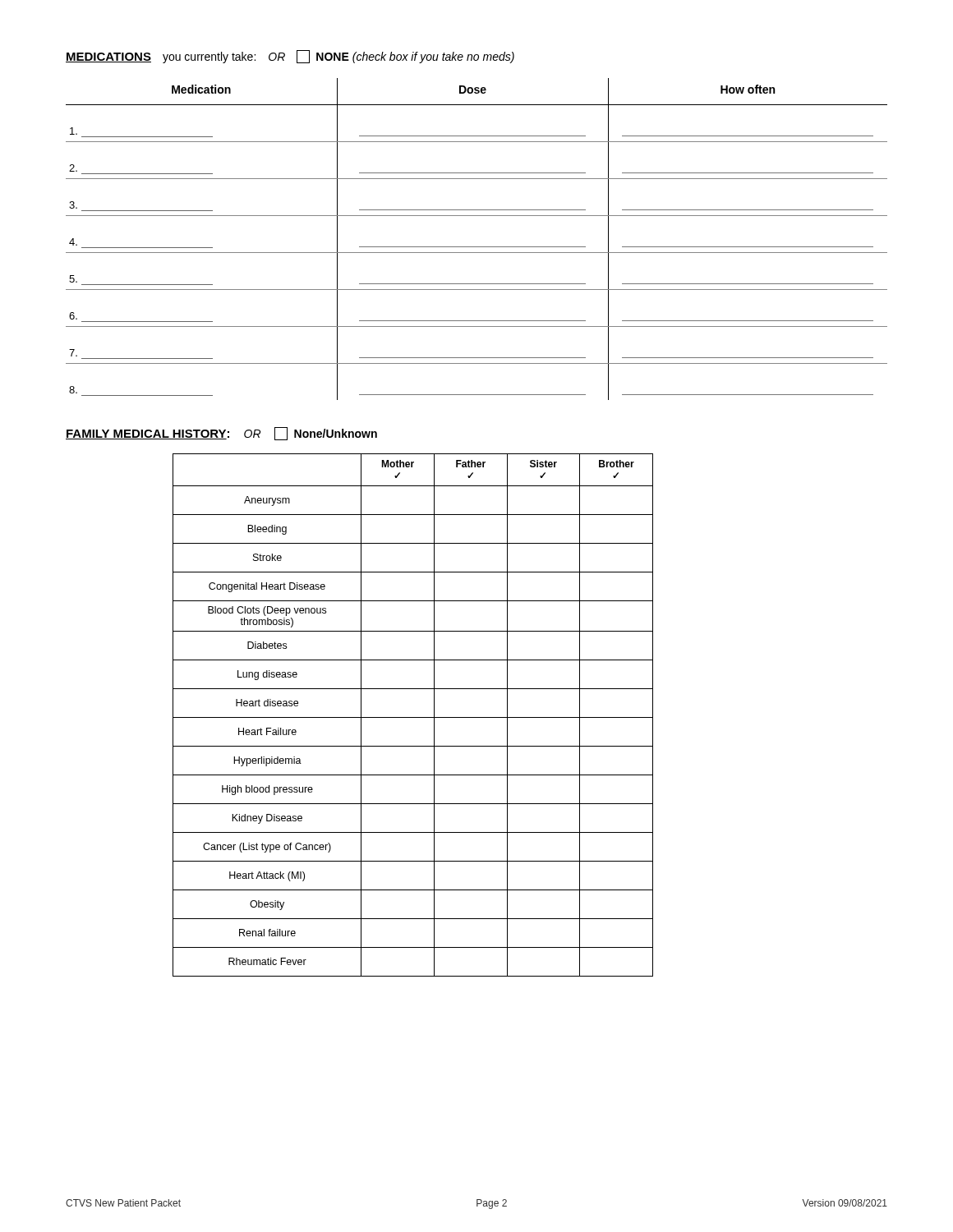Image resolution: width=953 pixels, height=1232 pixels.
Task: Select the table that reads "Renal failure"
Action: coord(476,715)
